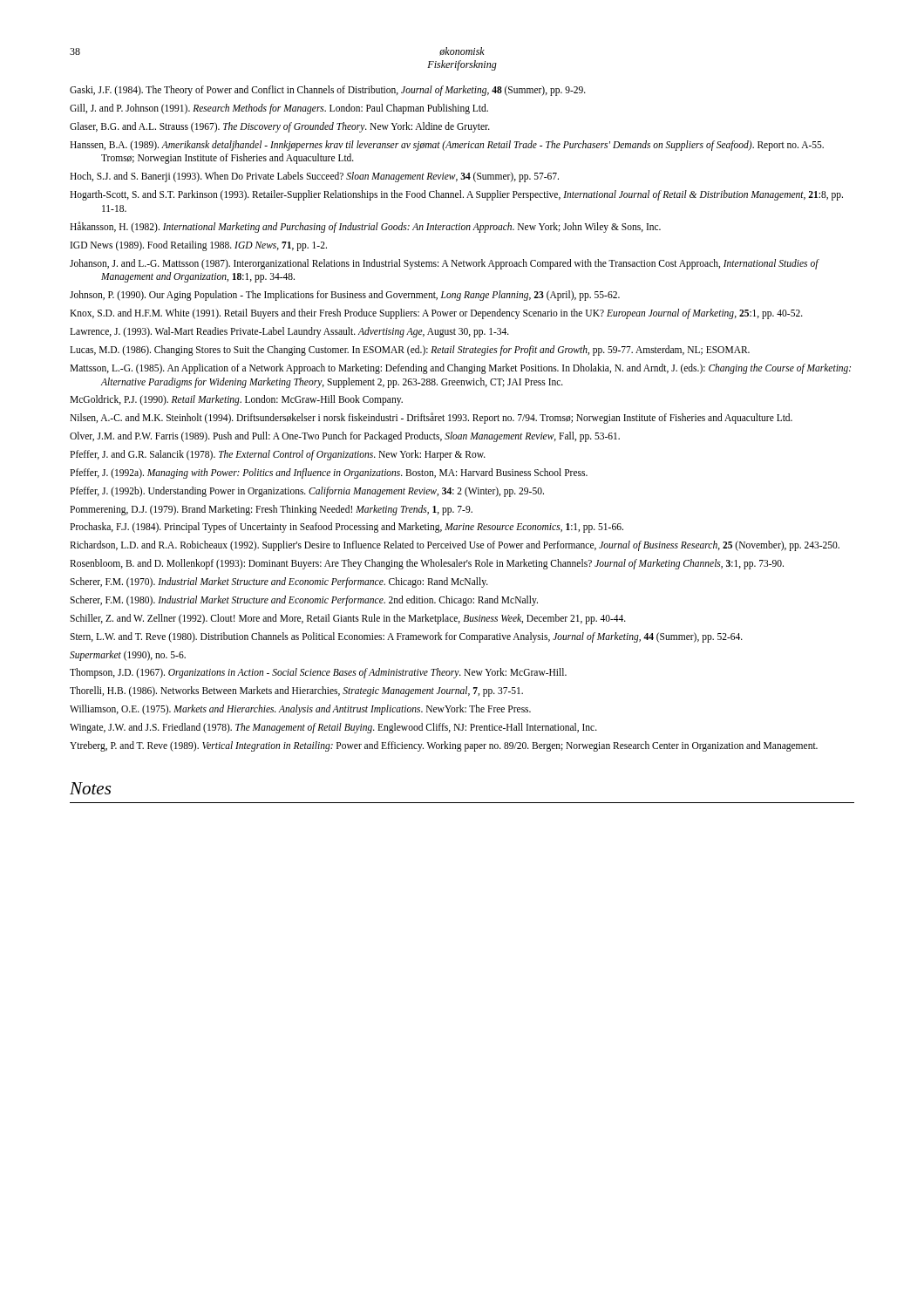The height and width of the screenshot is (1308, 924).
Task: Locate the text "Supermarket (1990), no. 5-6."
Action: coord(128,654)
